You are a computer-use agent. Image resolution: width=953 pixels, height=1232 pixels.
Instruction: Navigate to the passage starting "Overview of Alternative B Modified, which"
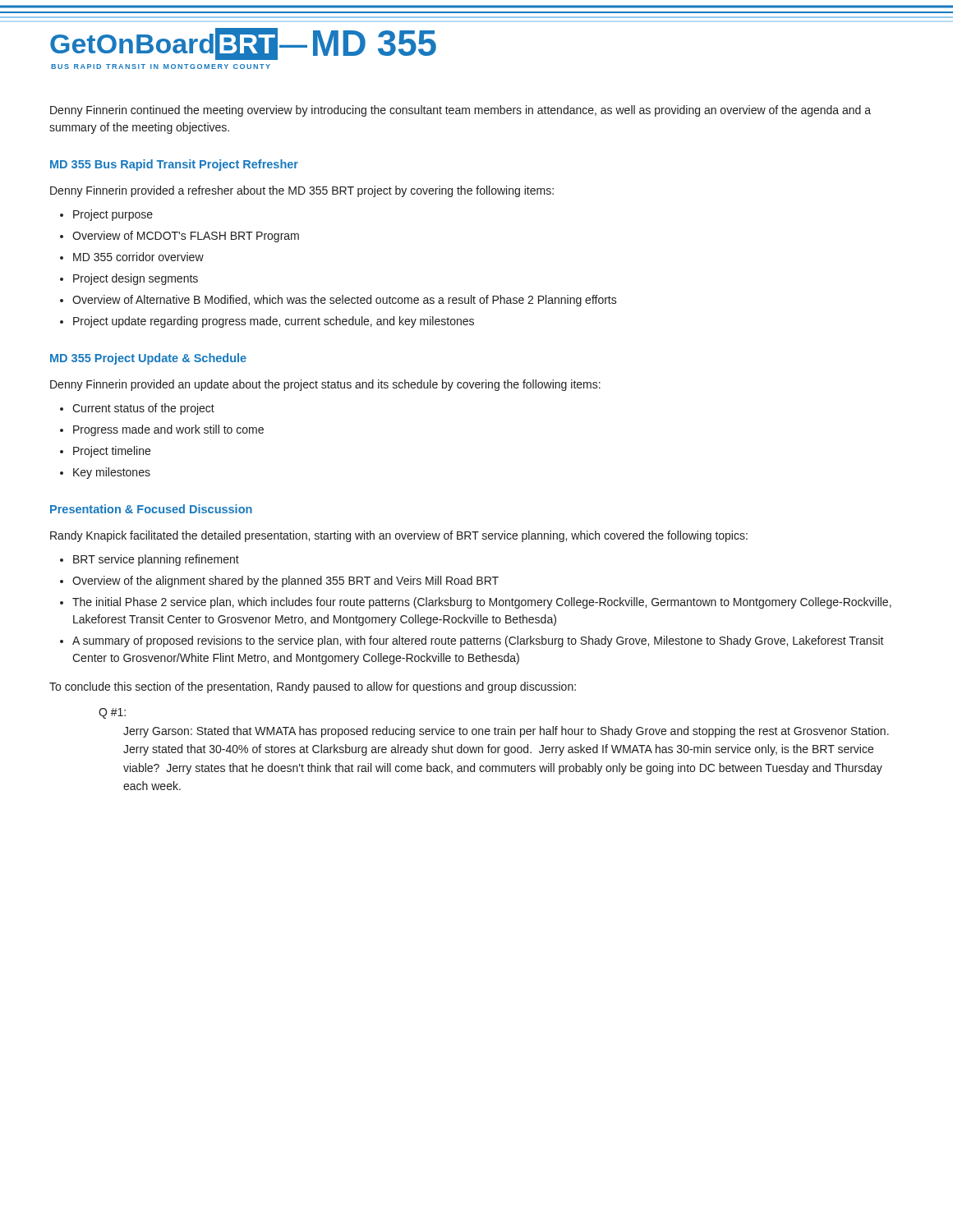coord(345,300)
